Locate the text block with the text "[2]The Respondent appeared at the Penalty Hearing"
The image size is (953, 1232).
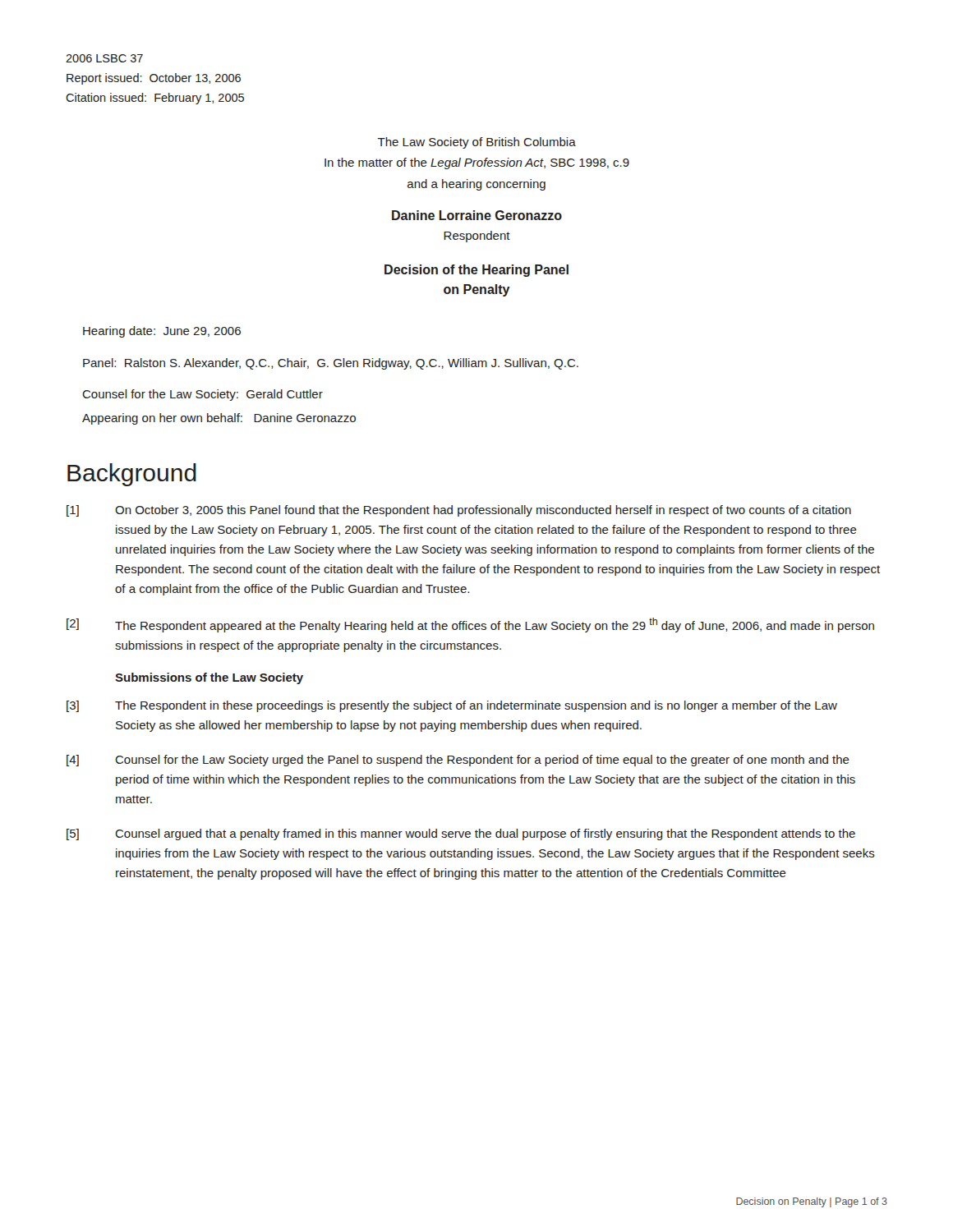coord(473,635)
